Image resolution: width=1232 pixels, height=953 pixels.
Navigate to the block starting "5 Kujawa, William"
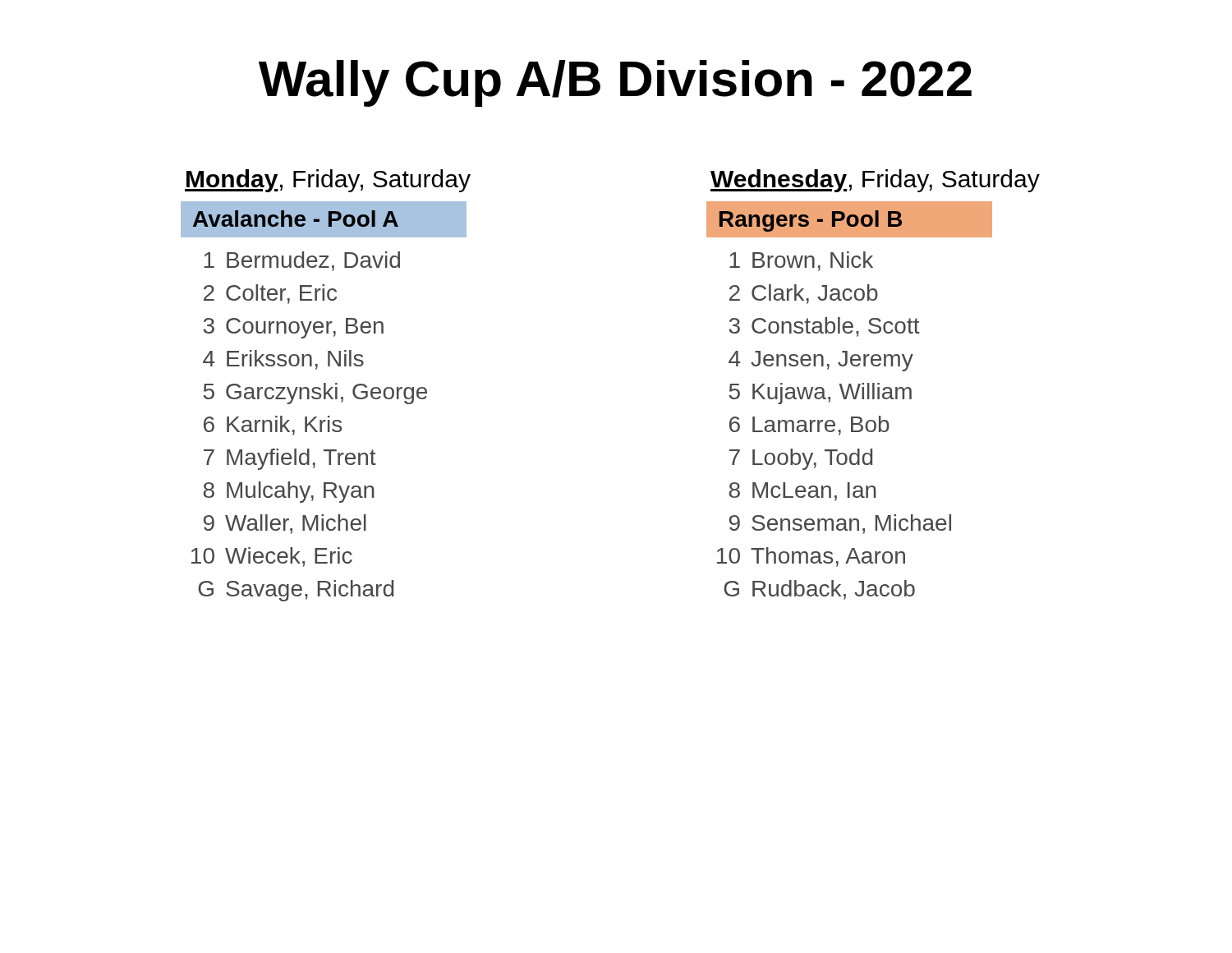click(x=810, y=392)
